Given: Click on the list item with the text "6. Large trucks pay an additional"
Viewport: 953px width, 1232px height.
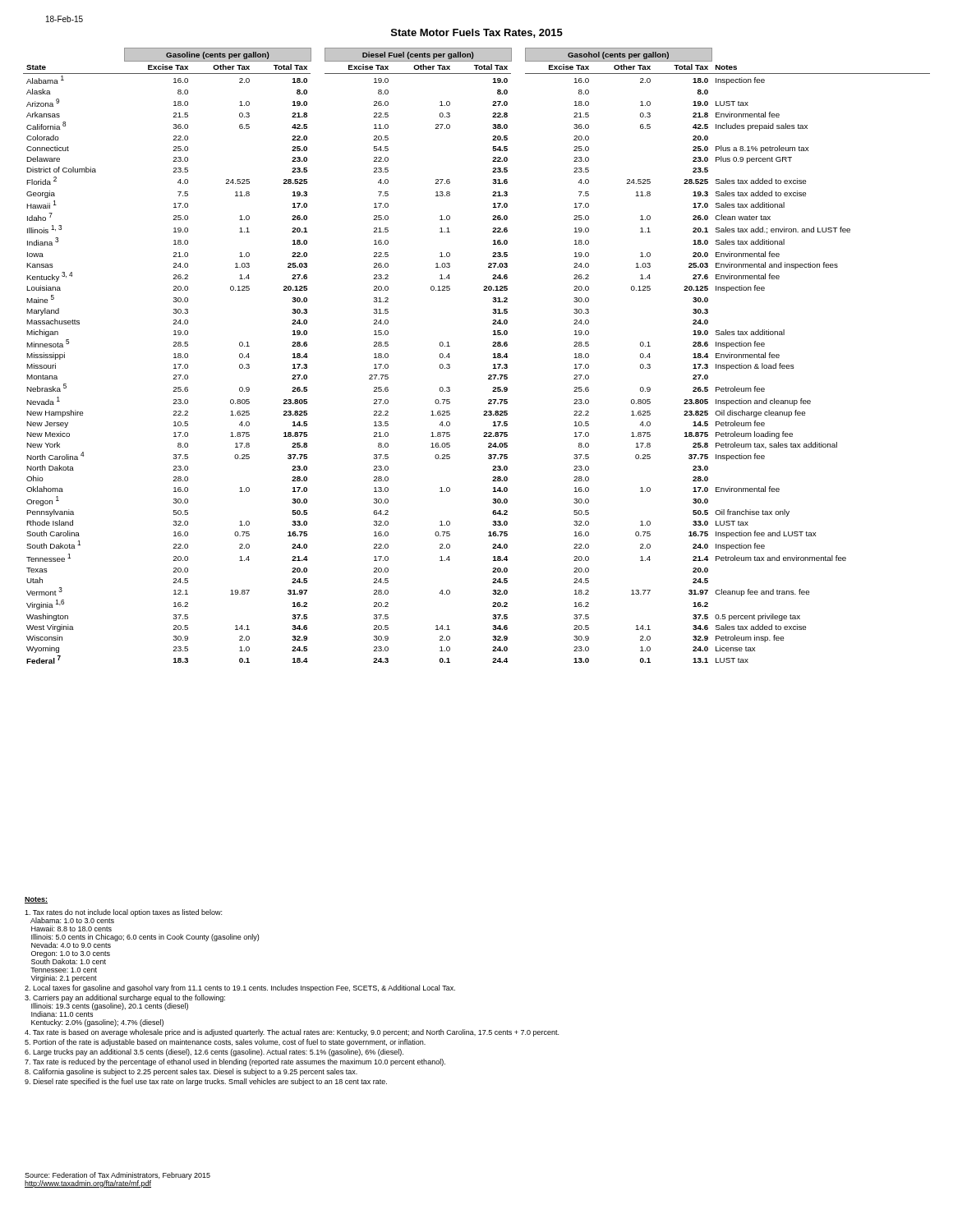Looking at the screenshot, I should tap(214, 1052).
